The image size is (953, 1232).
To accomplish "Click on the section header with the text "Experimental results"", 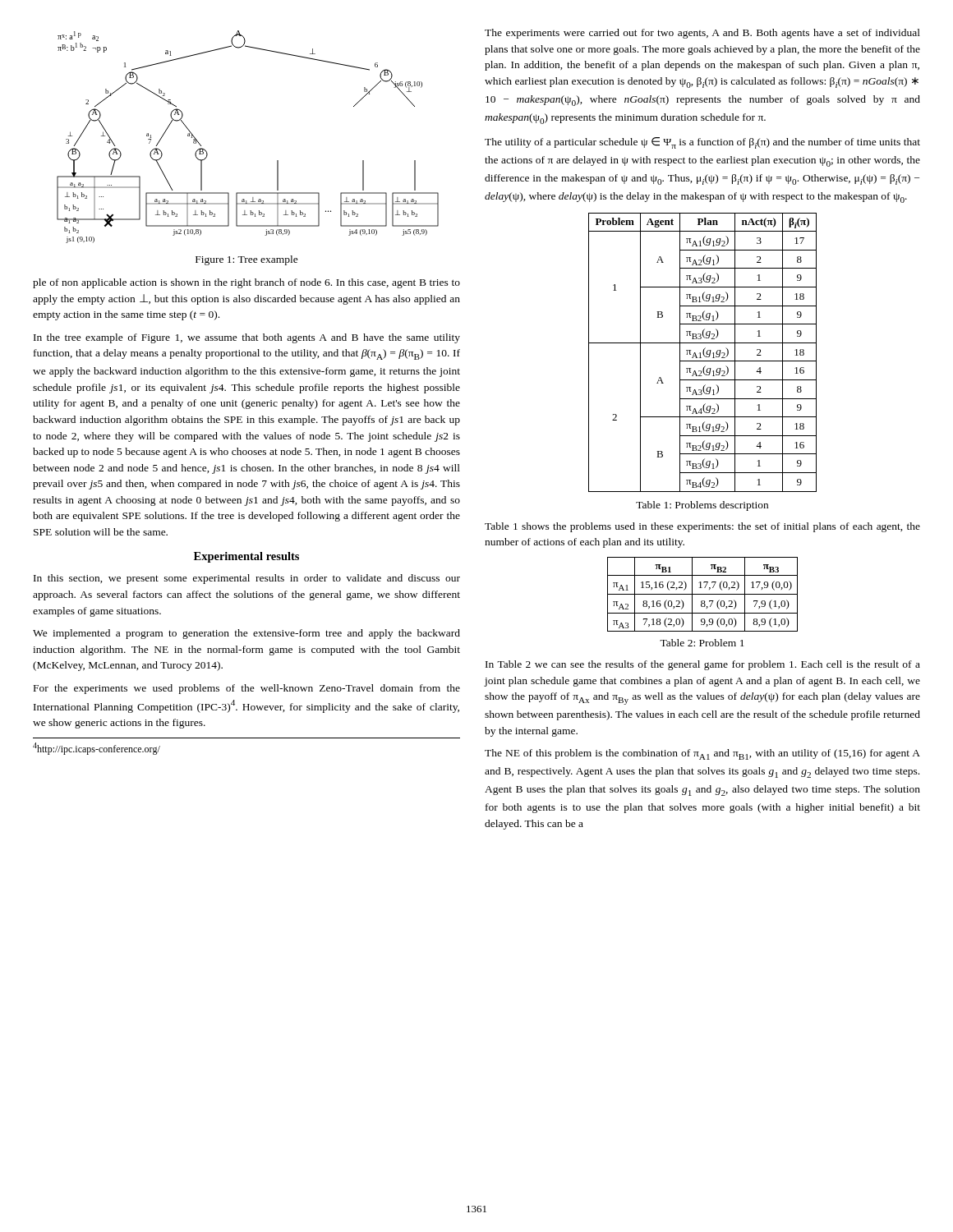I will (246, 556).
